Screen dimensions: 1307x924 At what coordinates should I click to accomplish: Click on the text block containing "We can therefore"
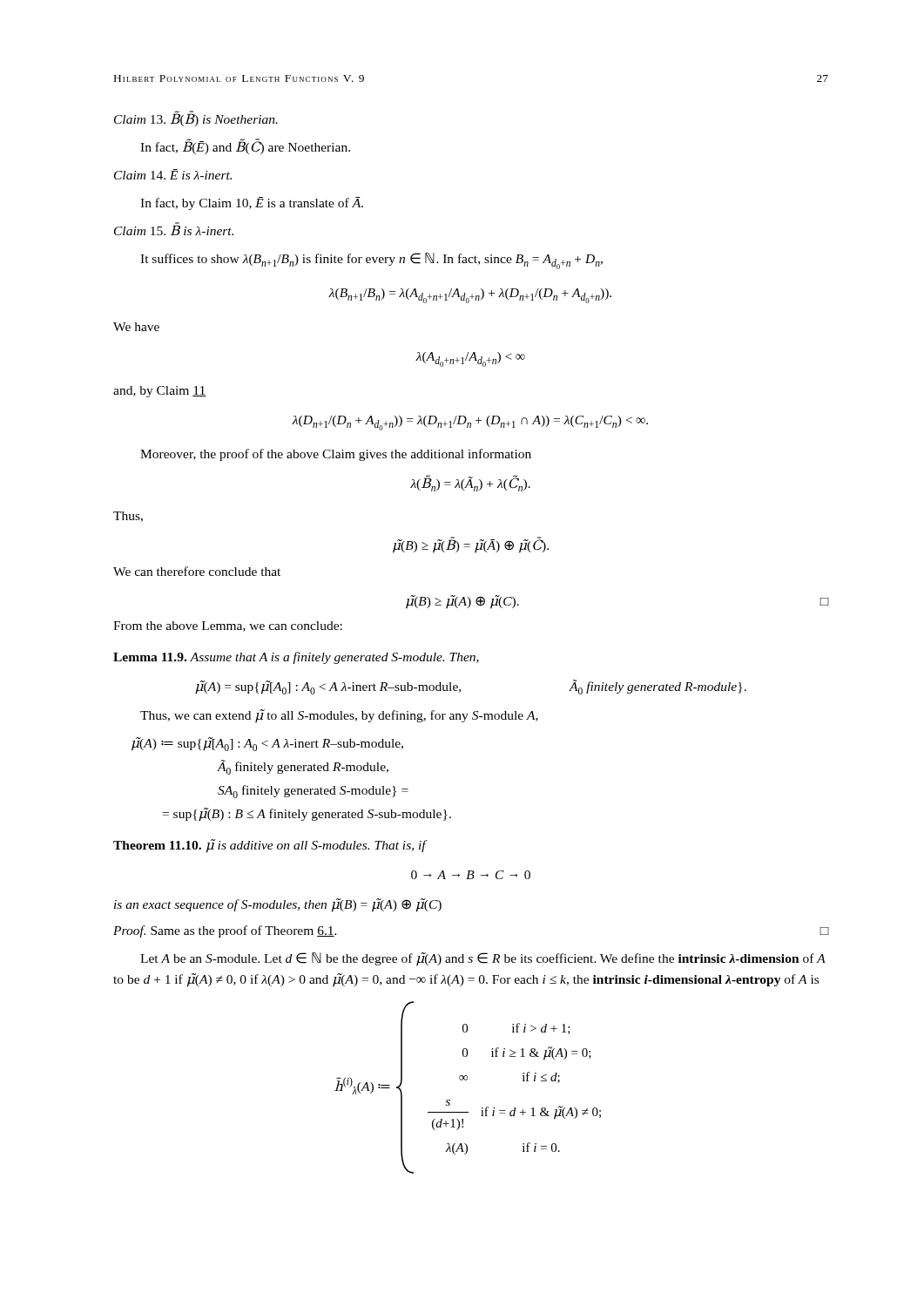click(197, 571)
